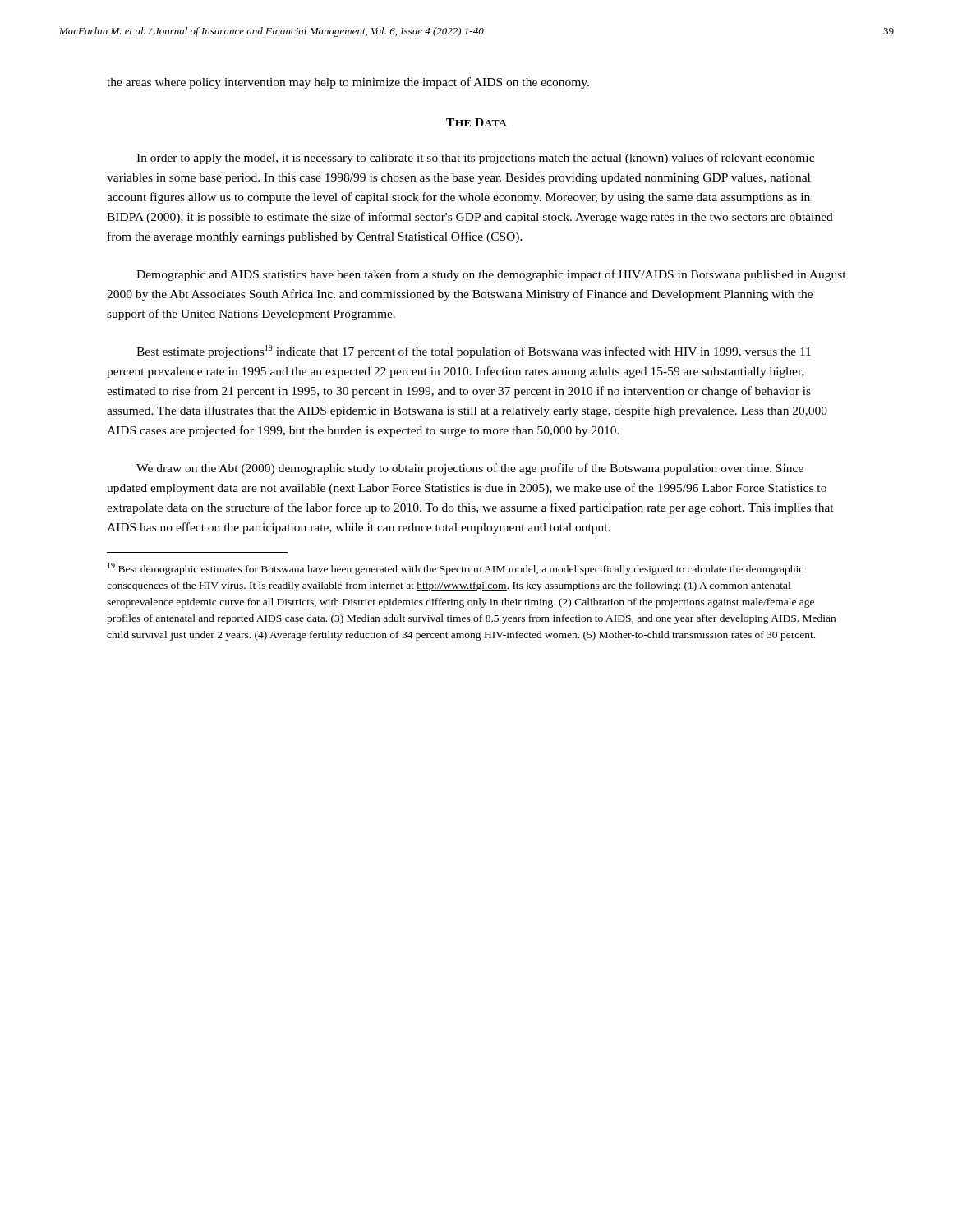The height and width of the screenshot is (1232, 953).
Task: Click the passage that begins "the areas where policy"
Action: click(x=348, y=82)
